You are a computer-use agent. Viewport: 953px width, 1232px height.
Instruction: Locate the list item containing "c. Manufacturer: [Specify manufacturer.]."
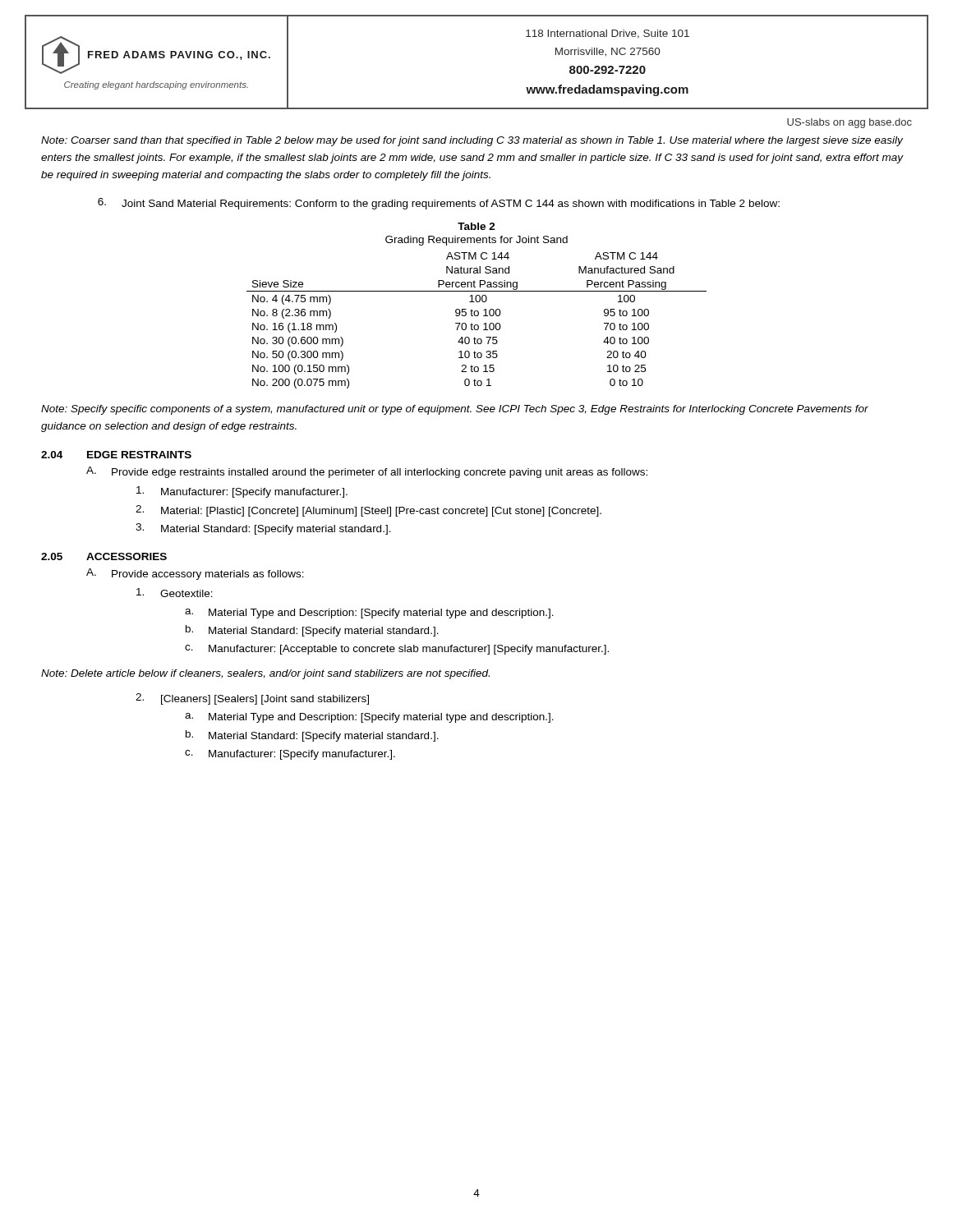tap(290, 755)
